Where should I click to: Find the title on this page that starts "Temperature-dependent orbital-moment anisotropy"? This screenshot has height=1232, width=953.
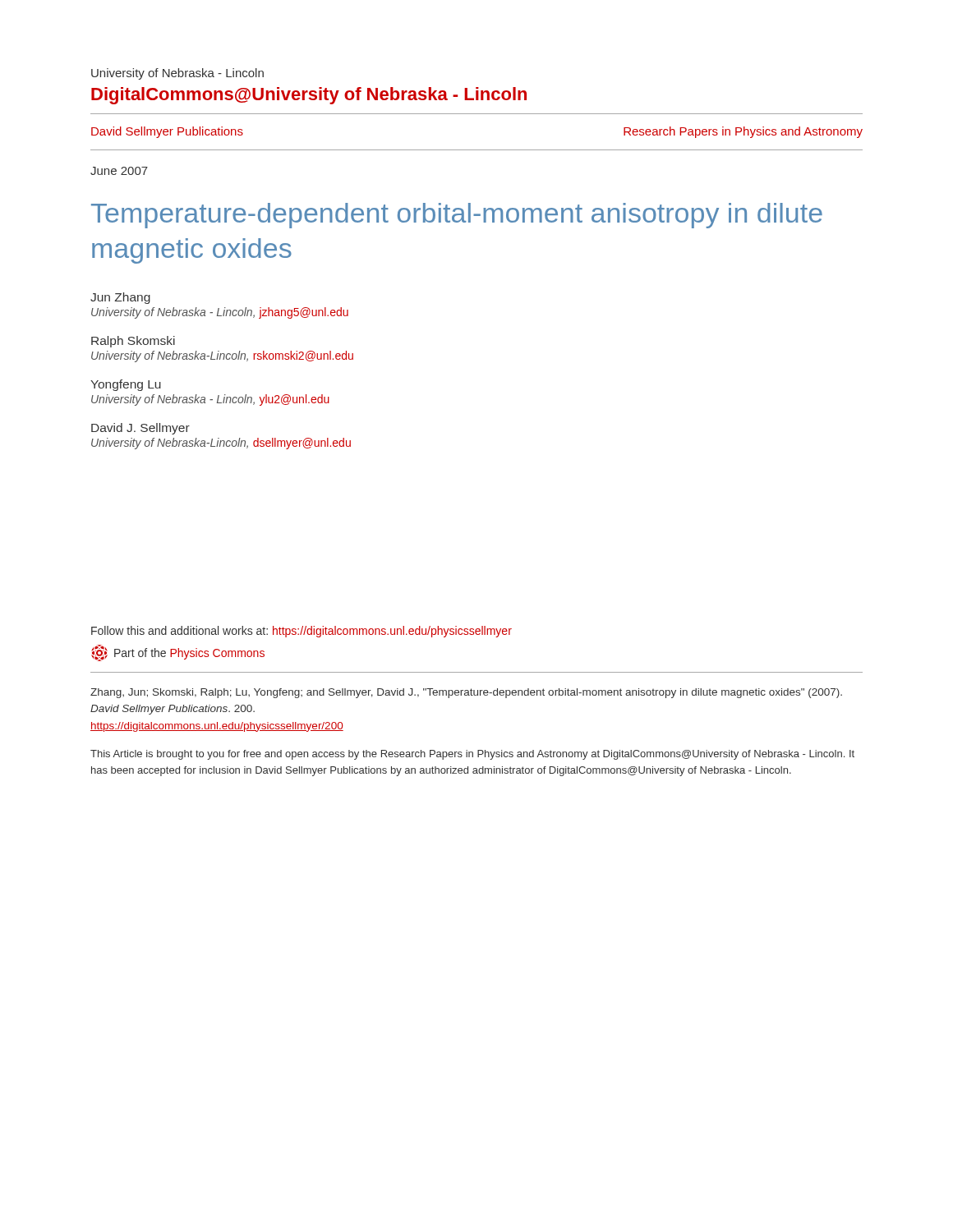click(457, 231)
